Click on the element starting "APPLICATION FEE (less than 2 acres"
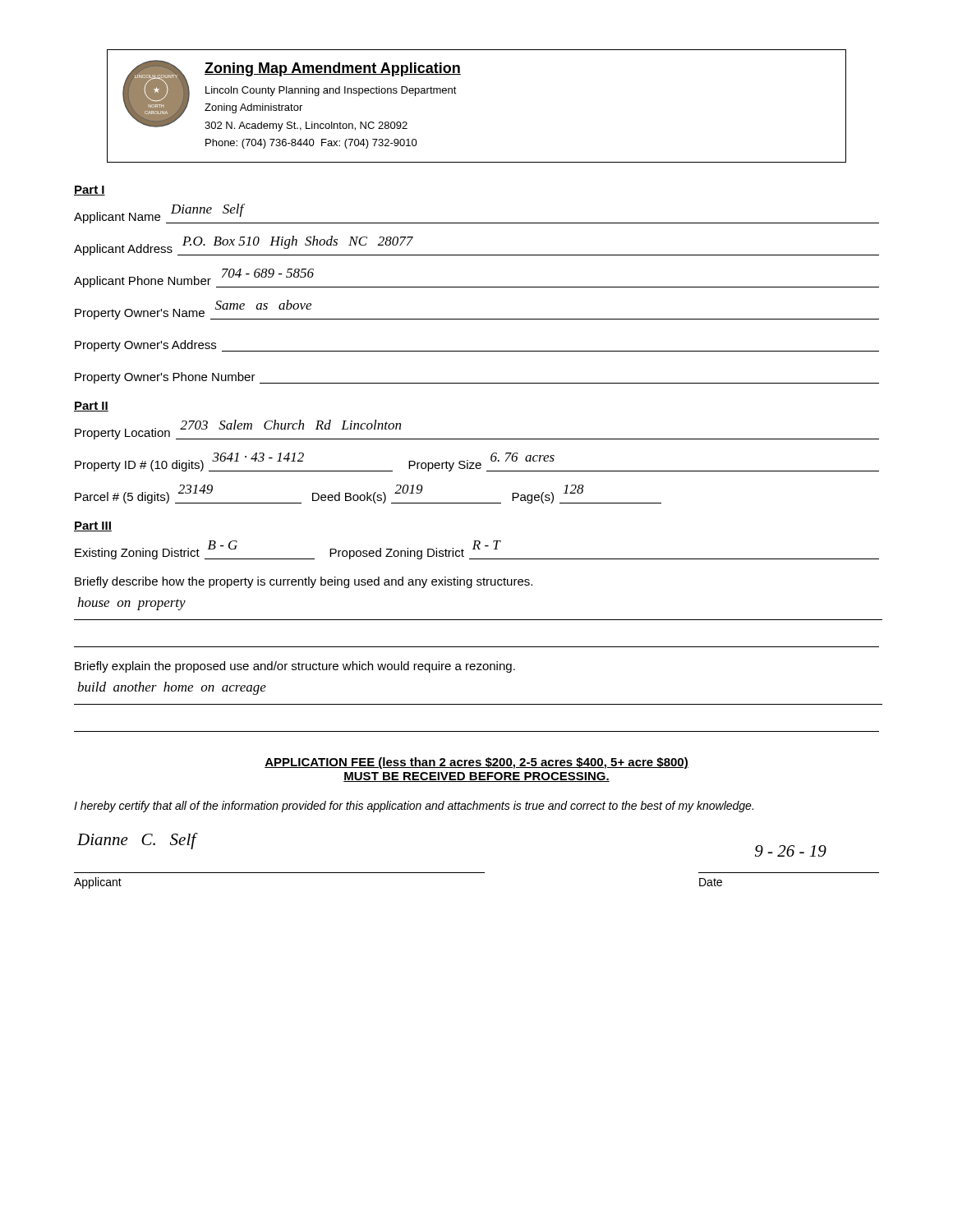Screen dimensions: 1232x953 [476, 769]
